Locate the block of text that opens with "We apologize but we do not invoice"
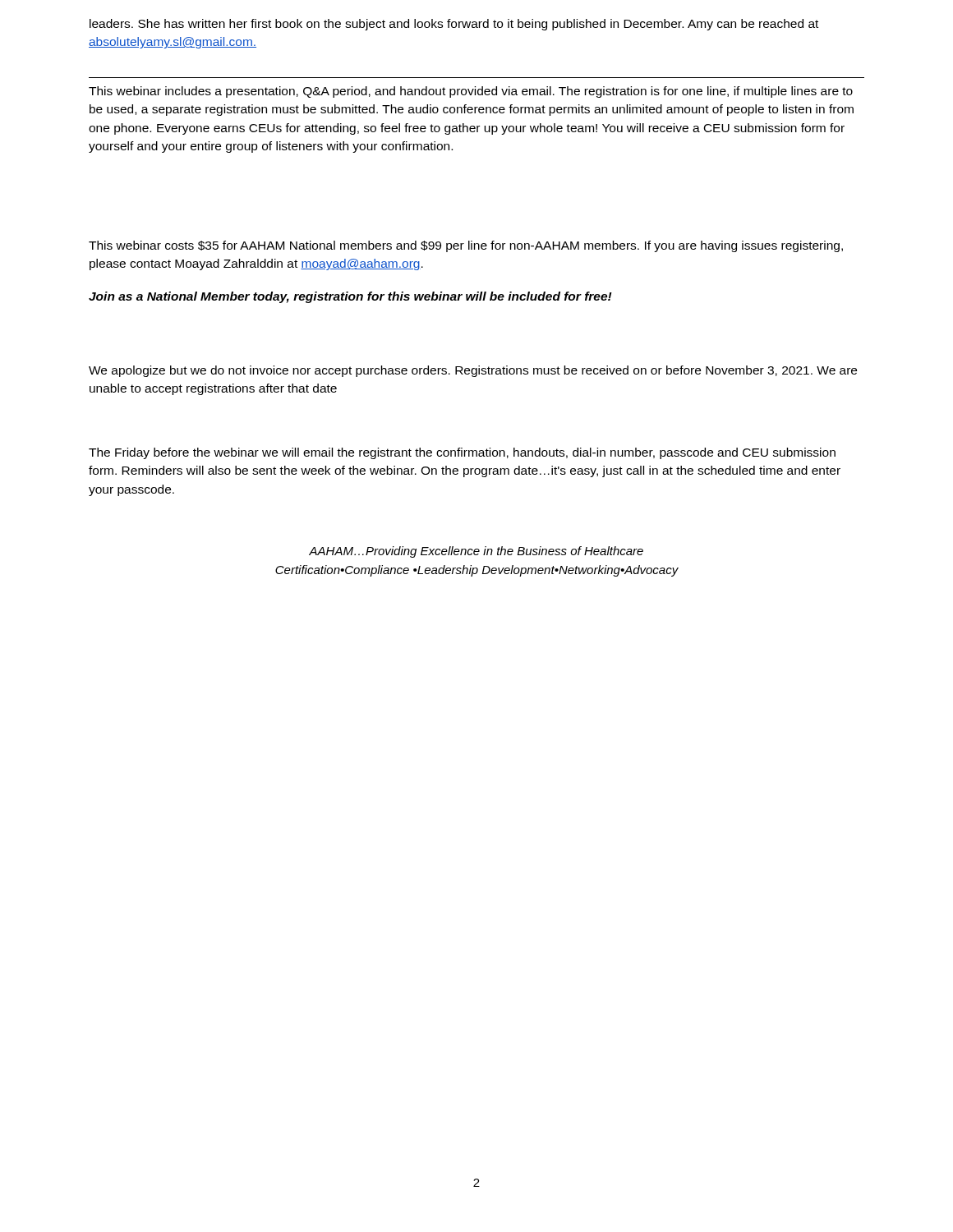 (473, 379)
